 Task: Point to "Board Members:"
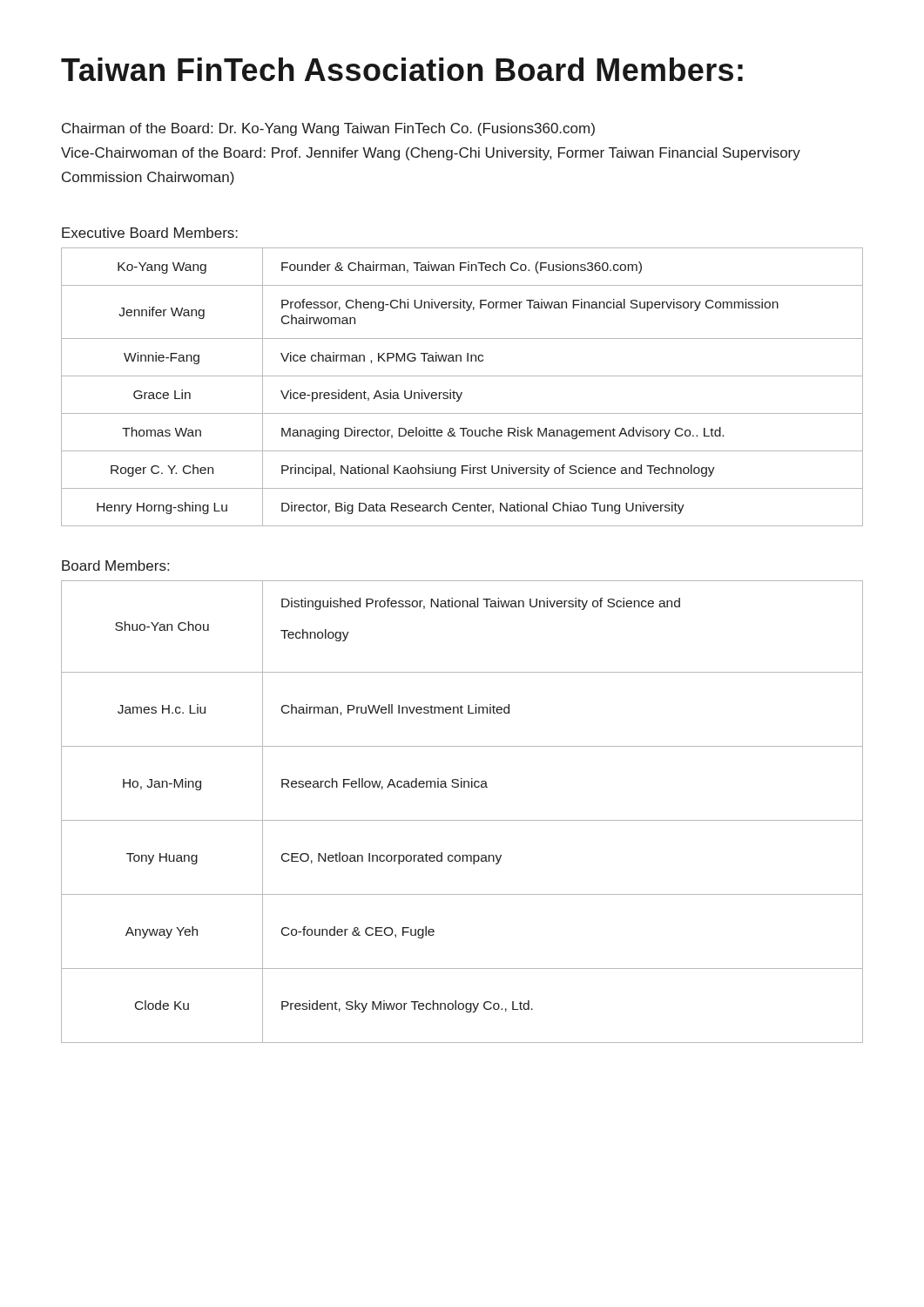[x=116, y=566]
